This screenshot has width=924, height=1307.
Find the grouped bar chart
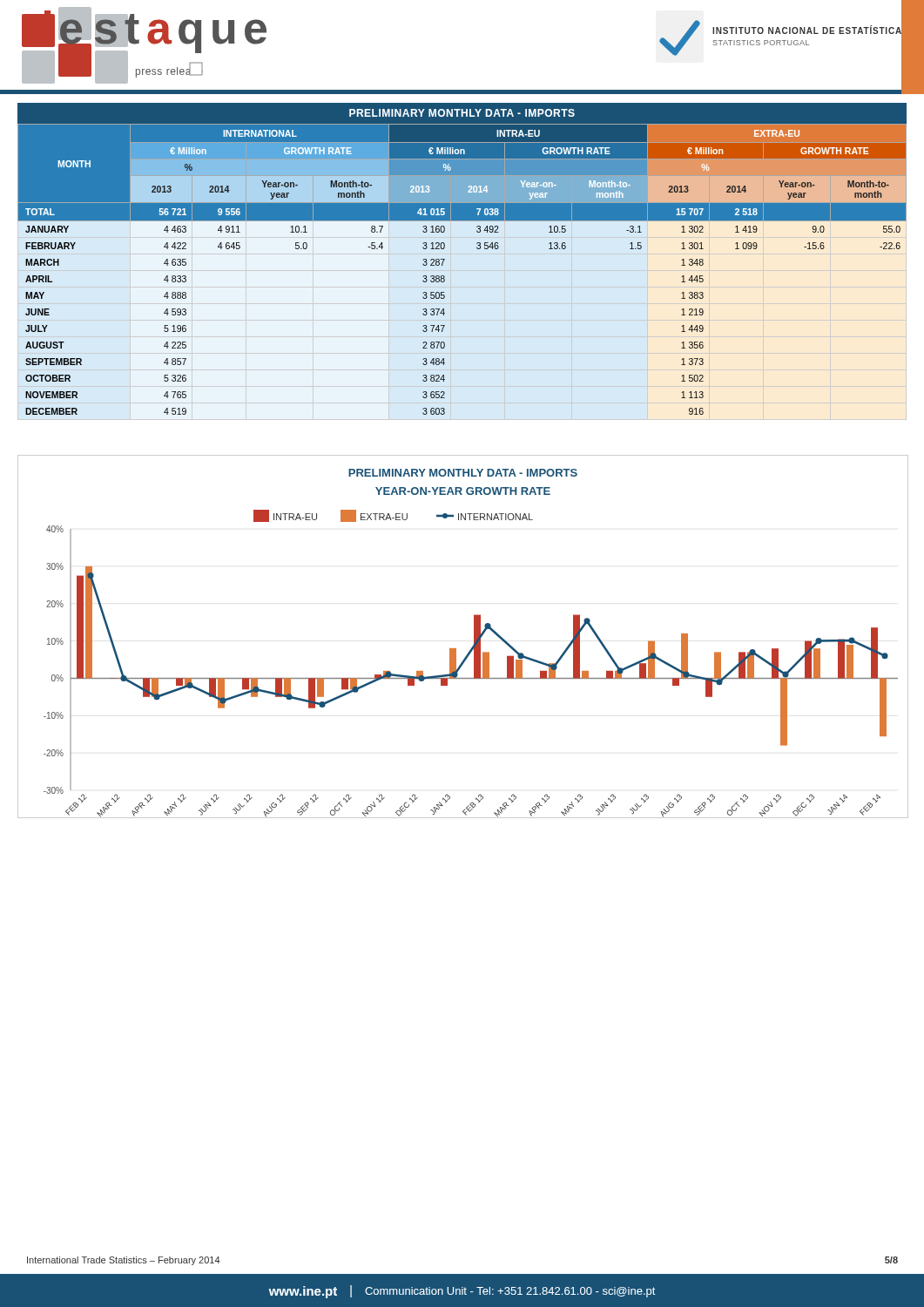463,637
